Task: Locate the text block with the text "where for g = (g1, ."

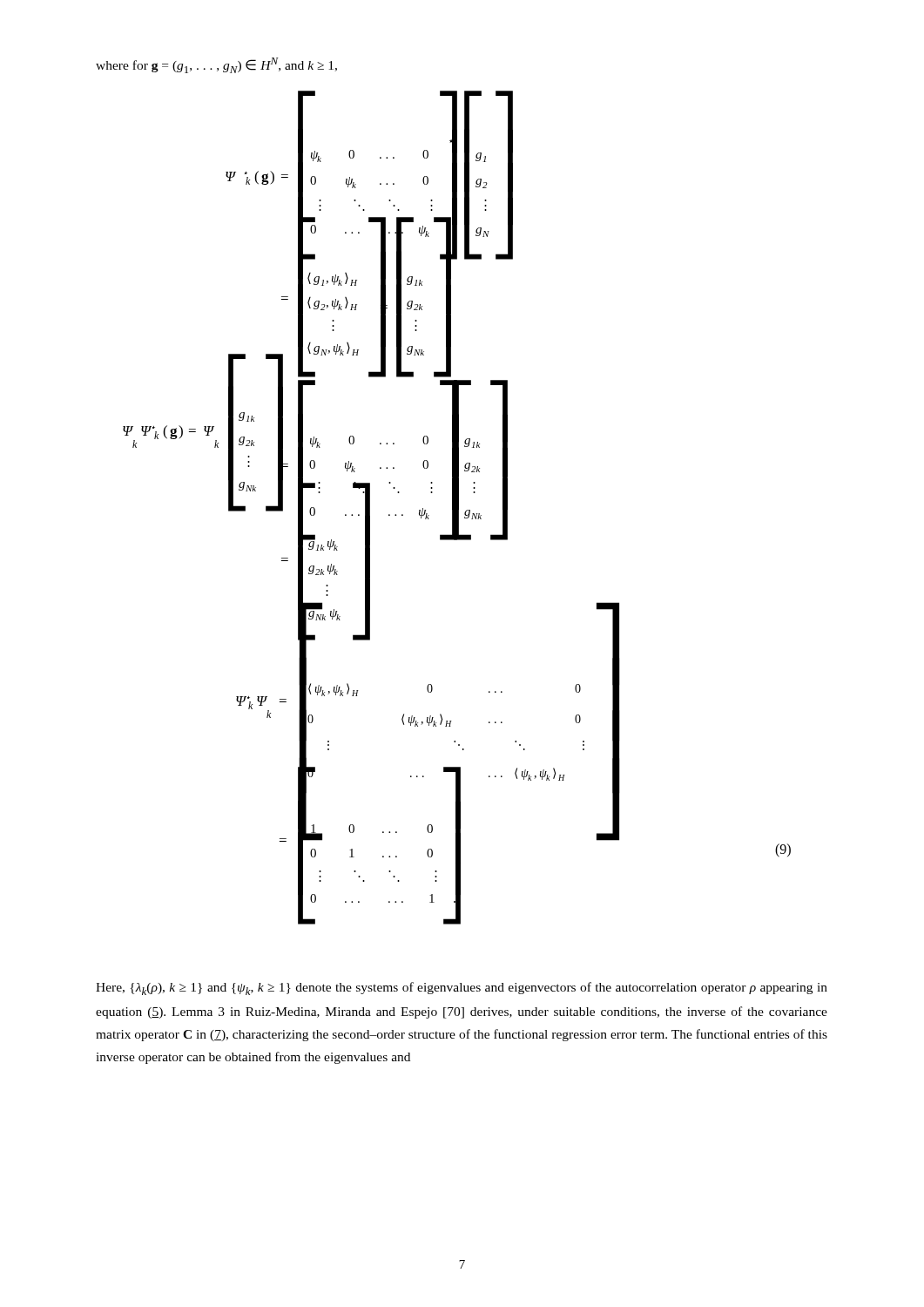Action: (217, 65)
